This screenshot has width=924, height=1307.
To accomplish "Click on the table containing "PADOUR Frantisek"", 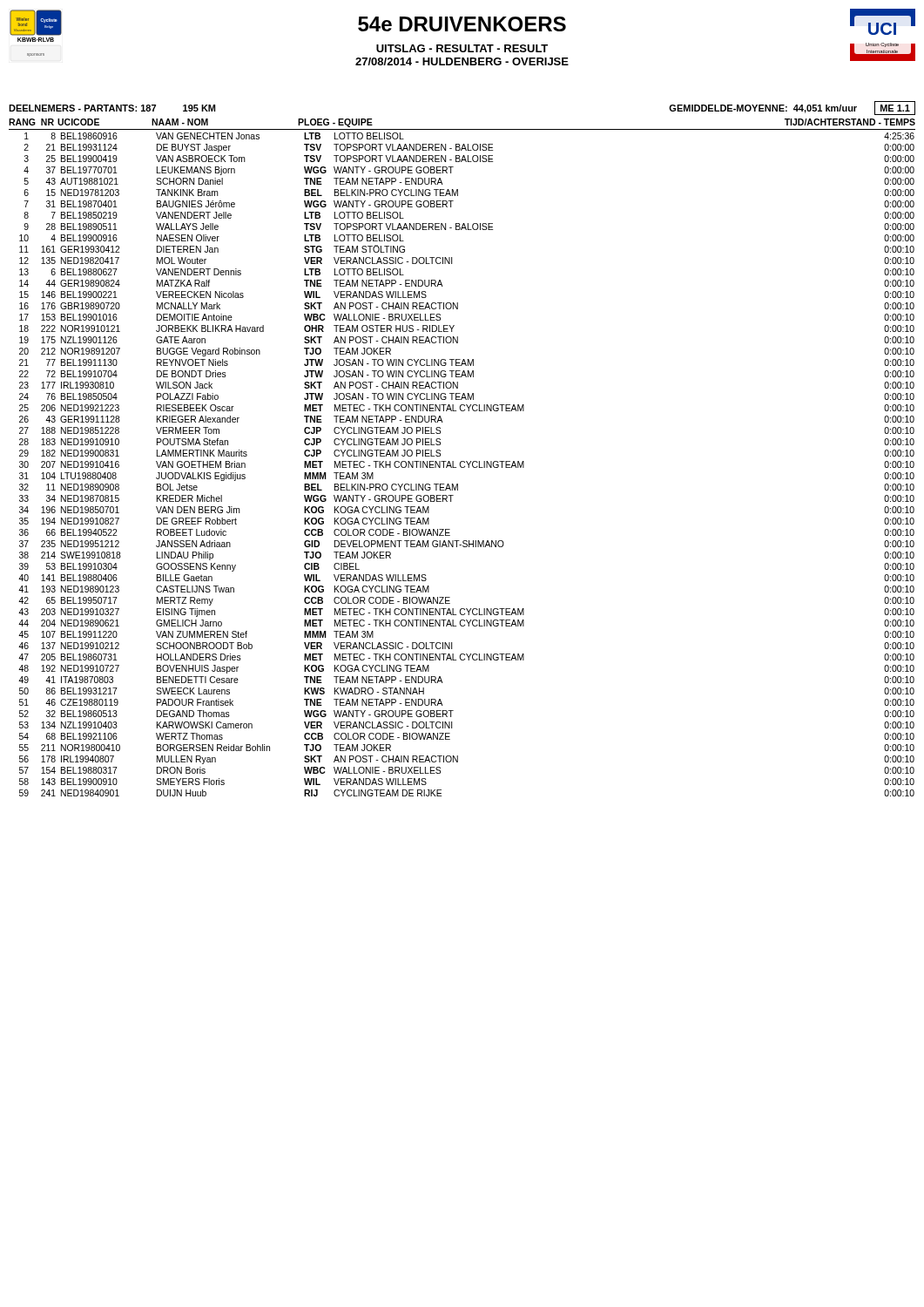I will [x=462, y=714].
